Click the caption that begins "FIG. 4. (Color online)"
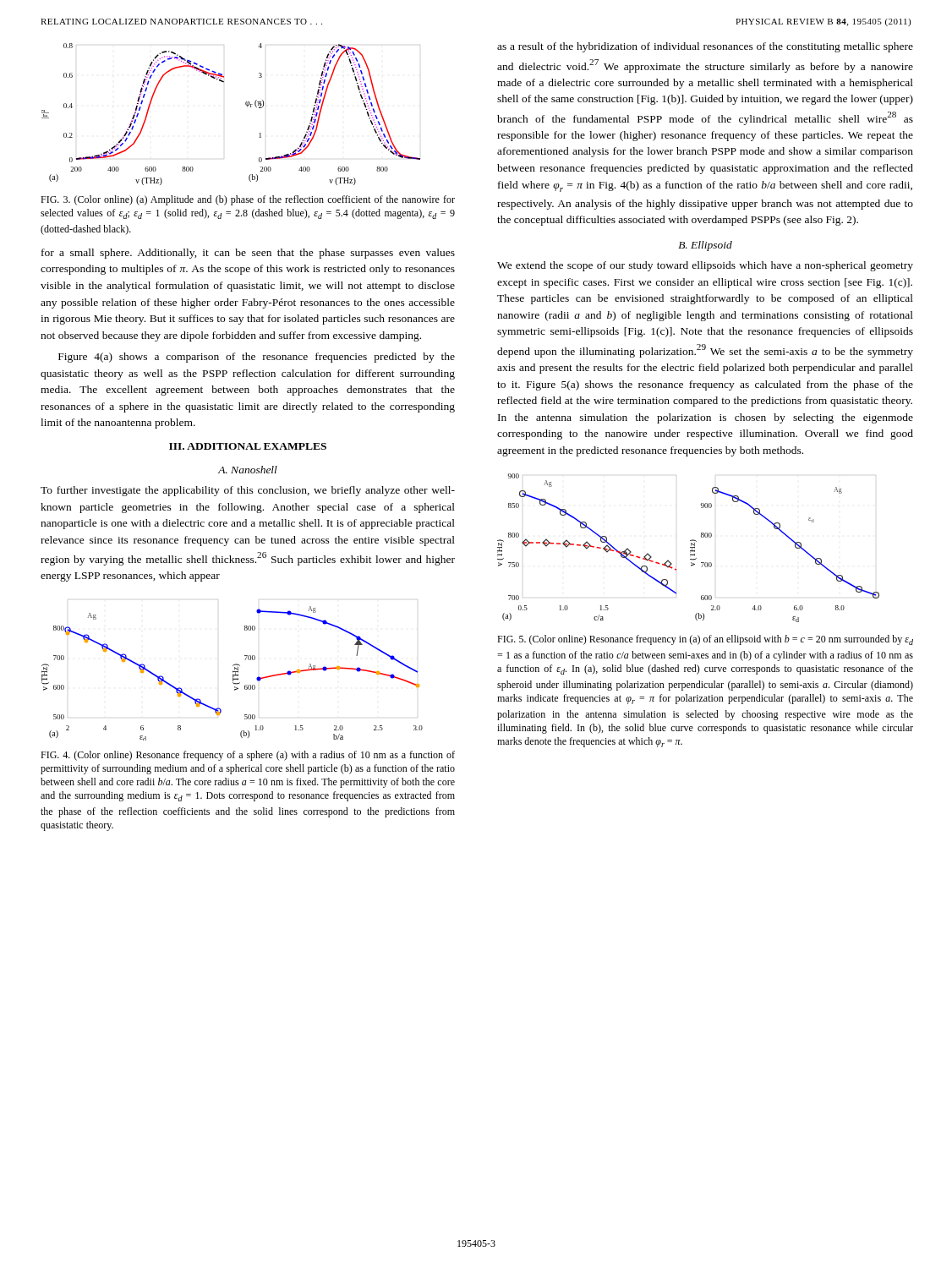This screenshot has height=1268, width=952. click(248, 790)
